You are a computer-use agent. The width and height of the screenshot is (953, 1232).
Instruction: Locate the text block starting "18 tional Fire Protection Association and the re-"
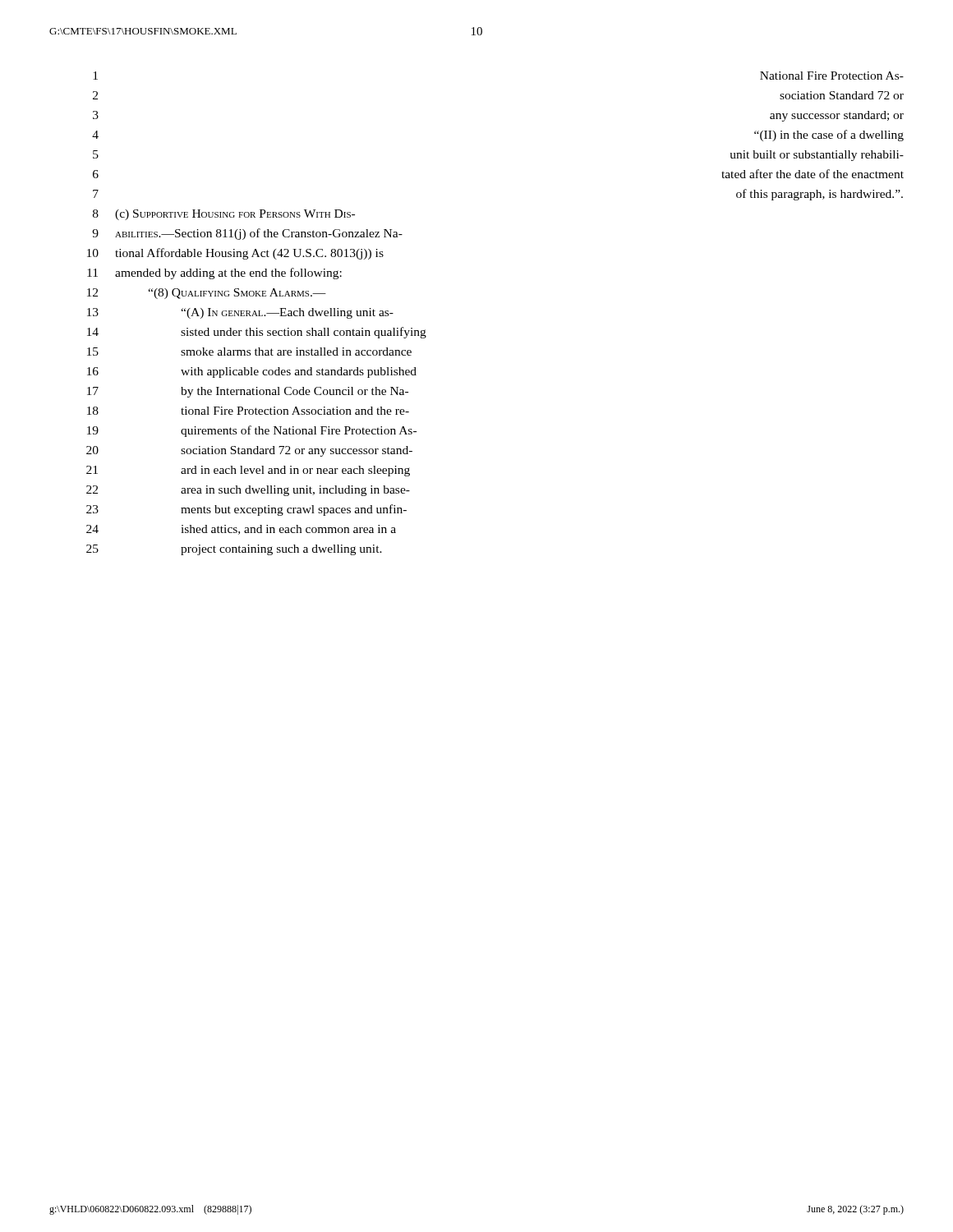point(248,411)
